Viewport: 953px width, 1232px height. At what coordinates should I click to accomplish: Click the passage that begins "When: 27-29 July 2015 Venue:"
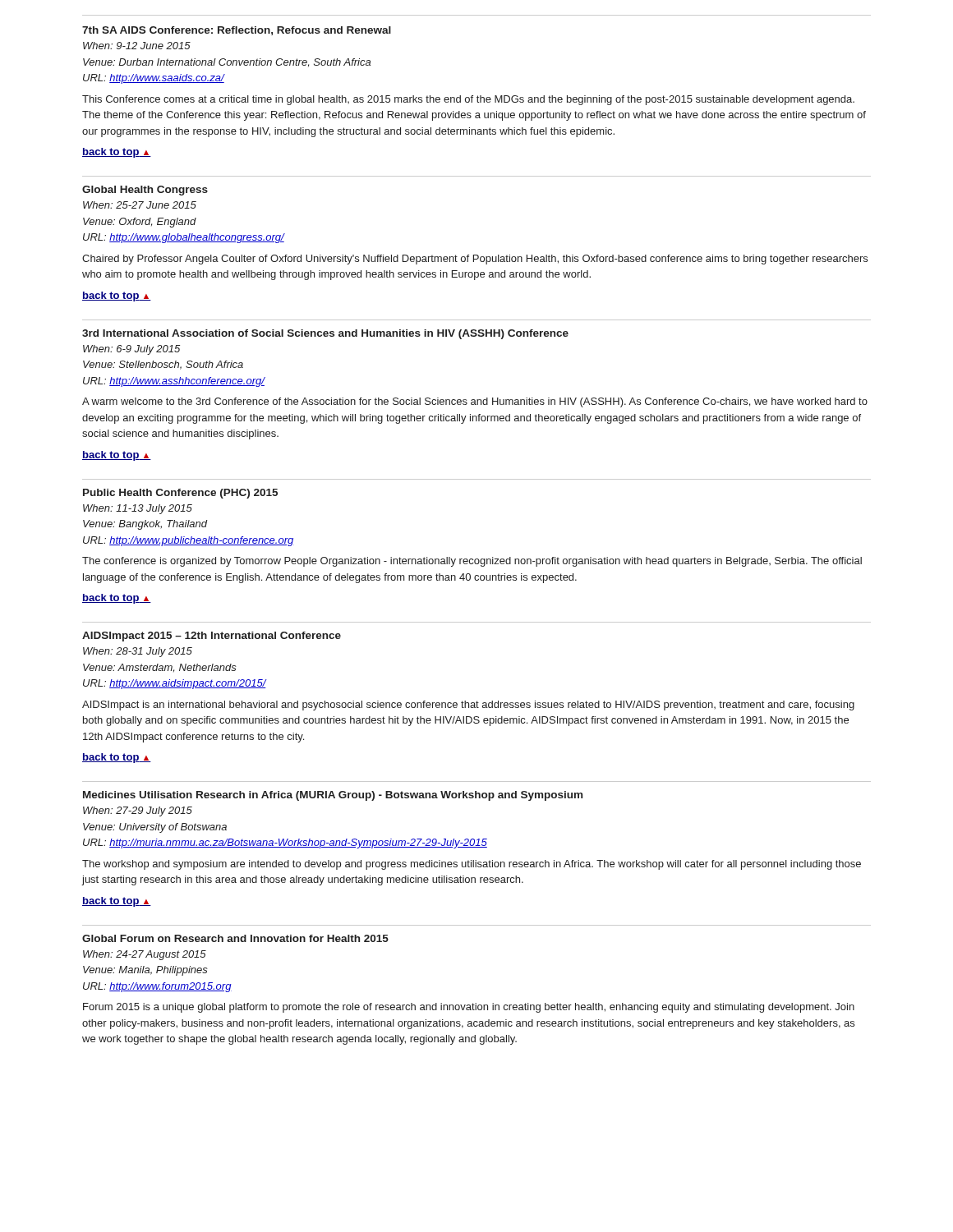coord(138,811)
